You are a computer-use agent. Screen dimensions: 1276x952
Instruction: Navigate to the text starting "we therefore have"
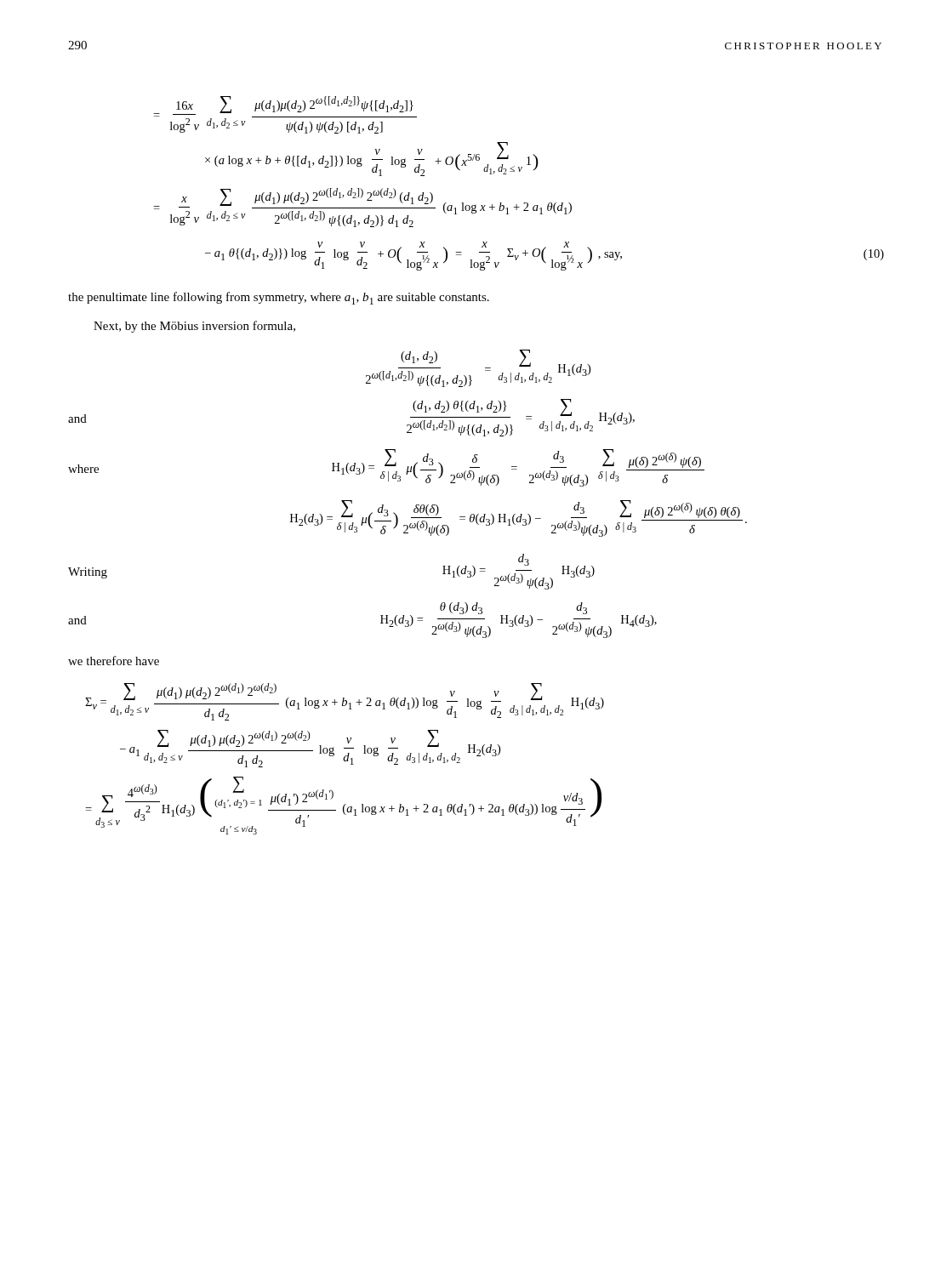coord(114,661)
